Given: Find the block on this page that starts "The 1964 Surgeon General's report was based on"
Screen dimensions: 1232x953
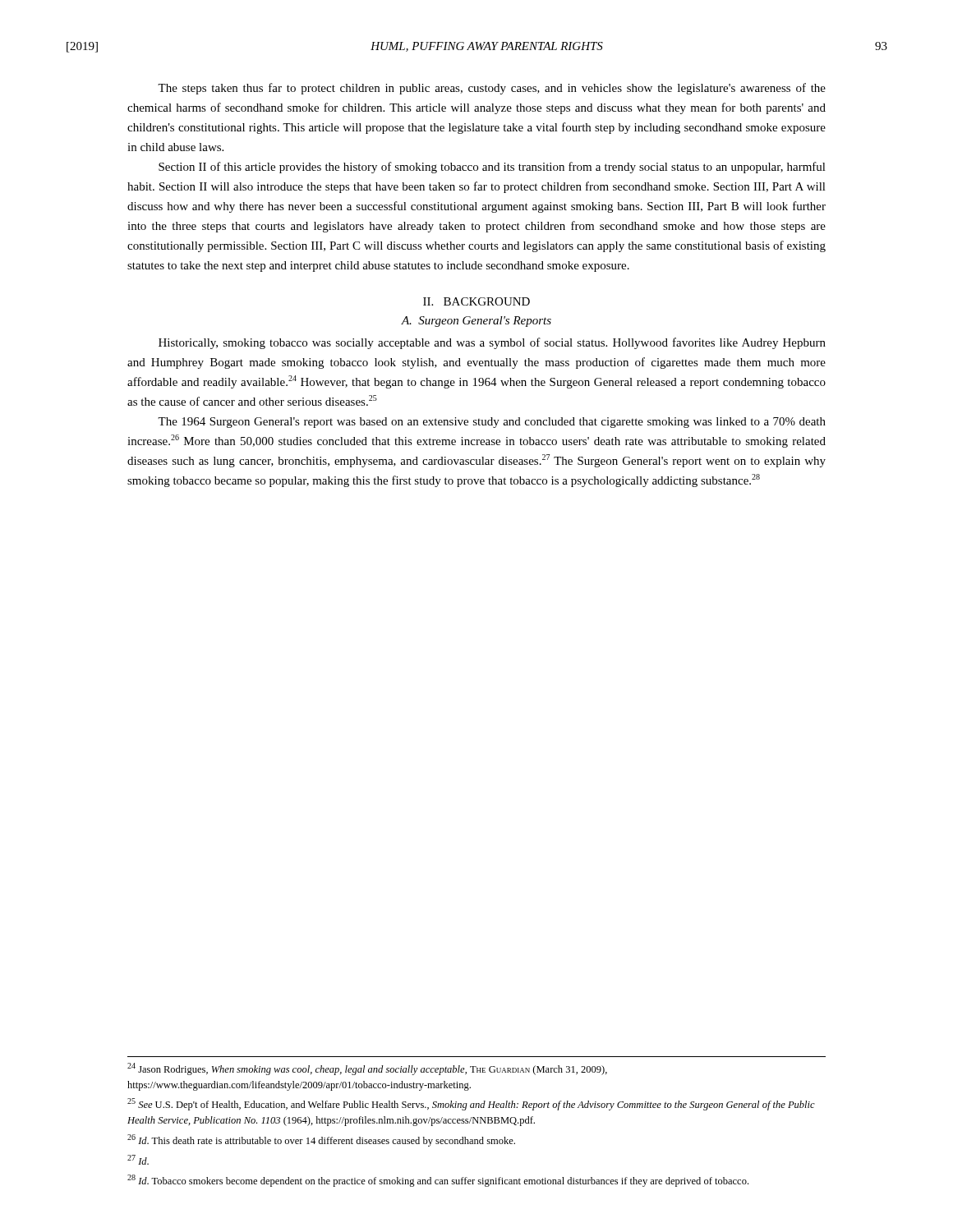Looking at the screenshot, I should [x=476, y=451].
